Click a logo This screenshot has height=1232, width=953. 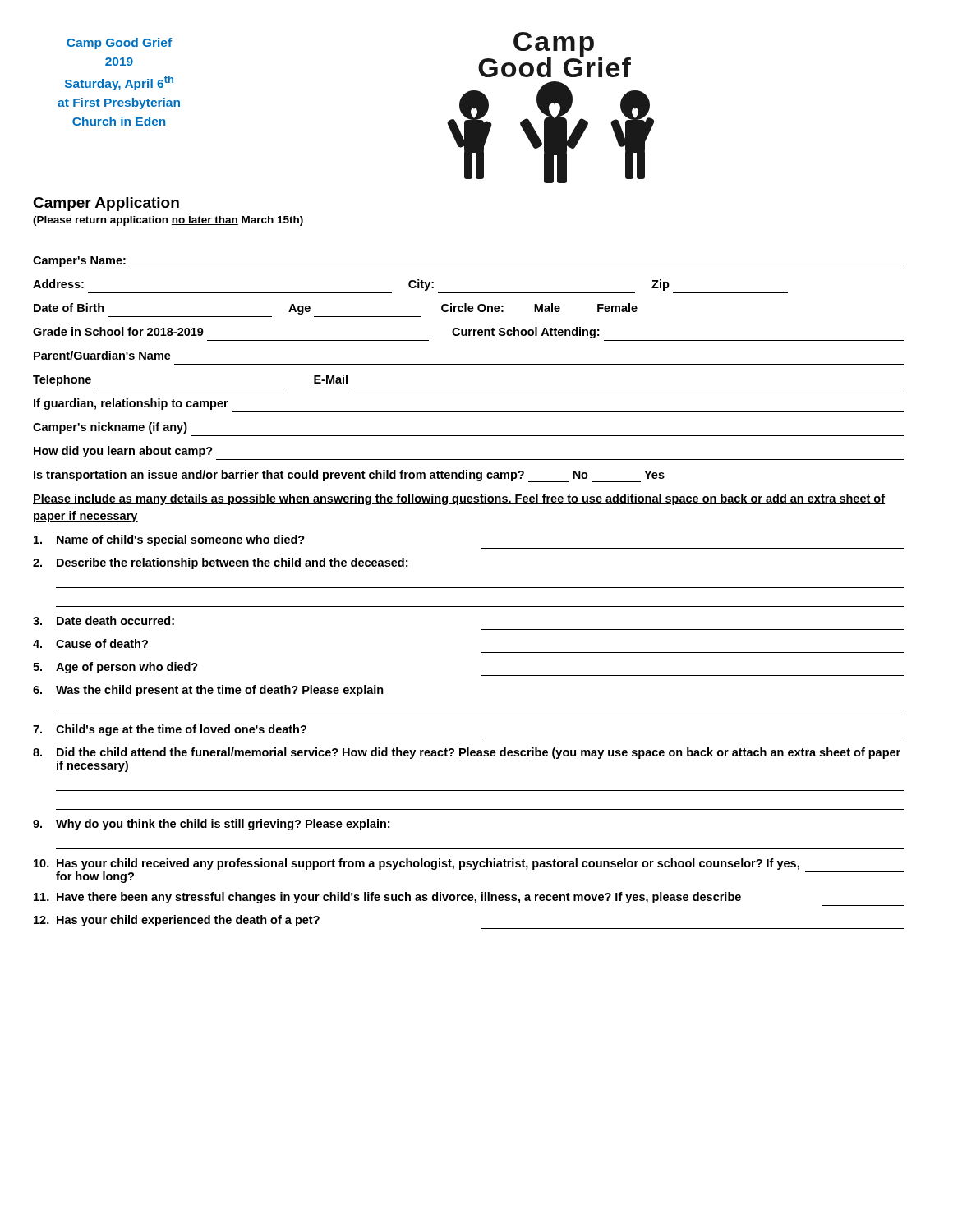(555, 105)
